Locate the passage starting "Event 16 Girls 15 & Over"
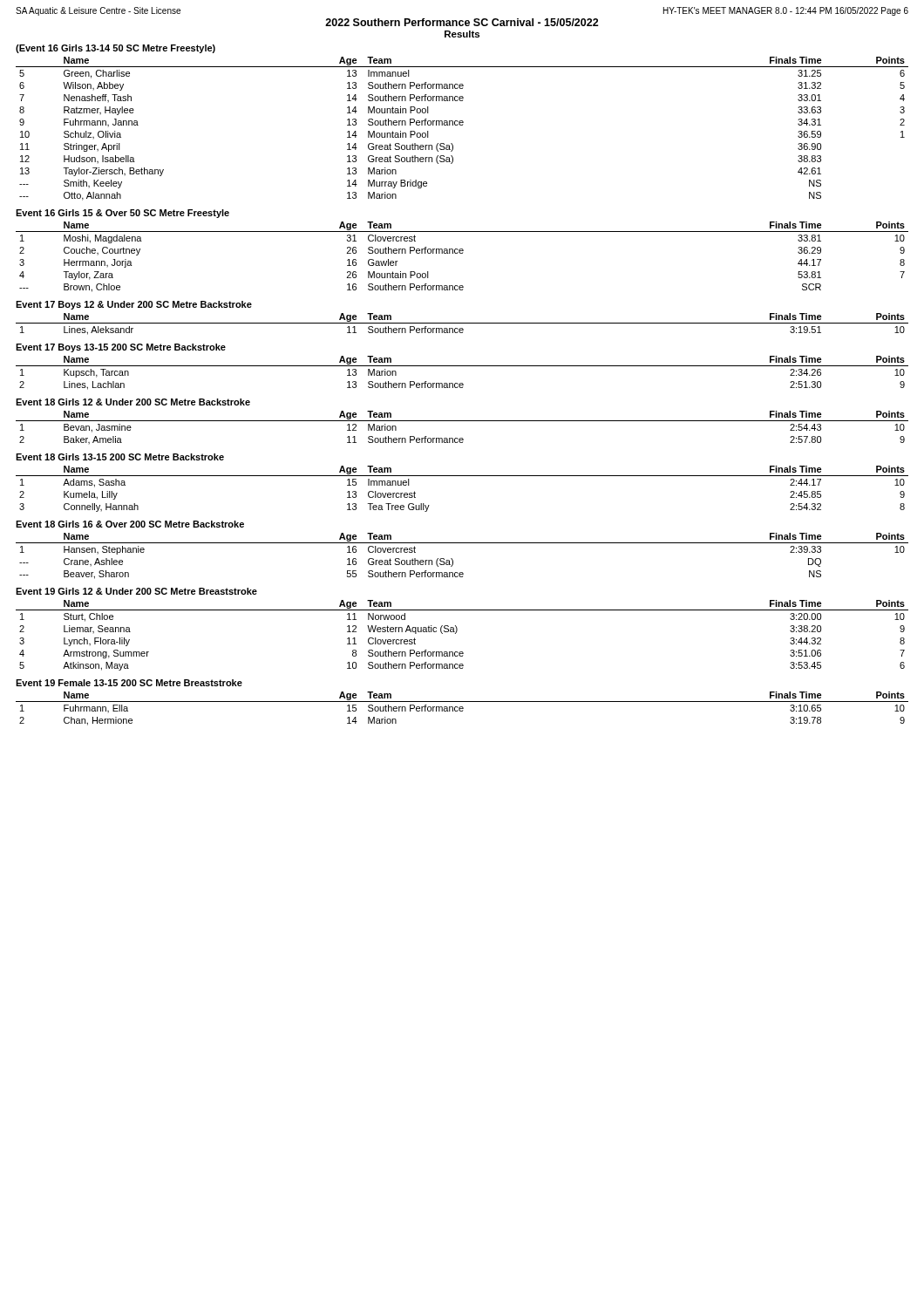This screenshot has height=1308, width=924. (x=123, y=213)
